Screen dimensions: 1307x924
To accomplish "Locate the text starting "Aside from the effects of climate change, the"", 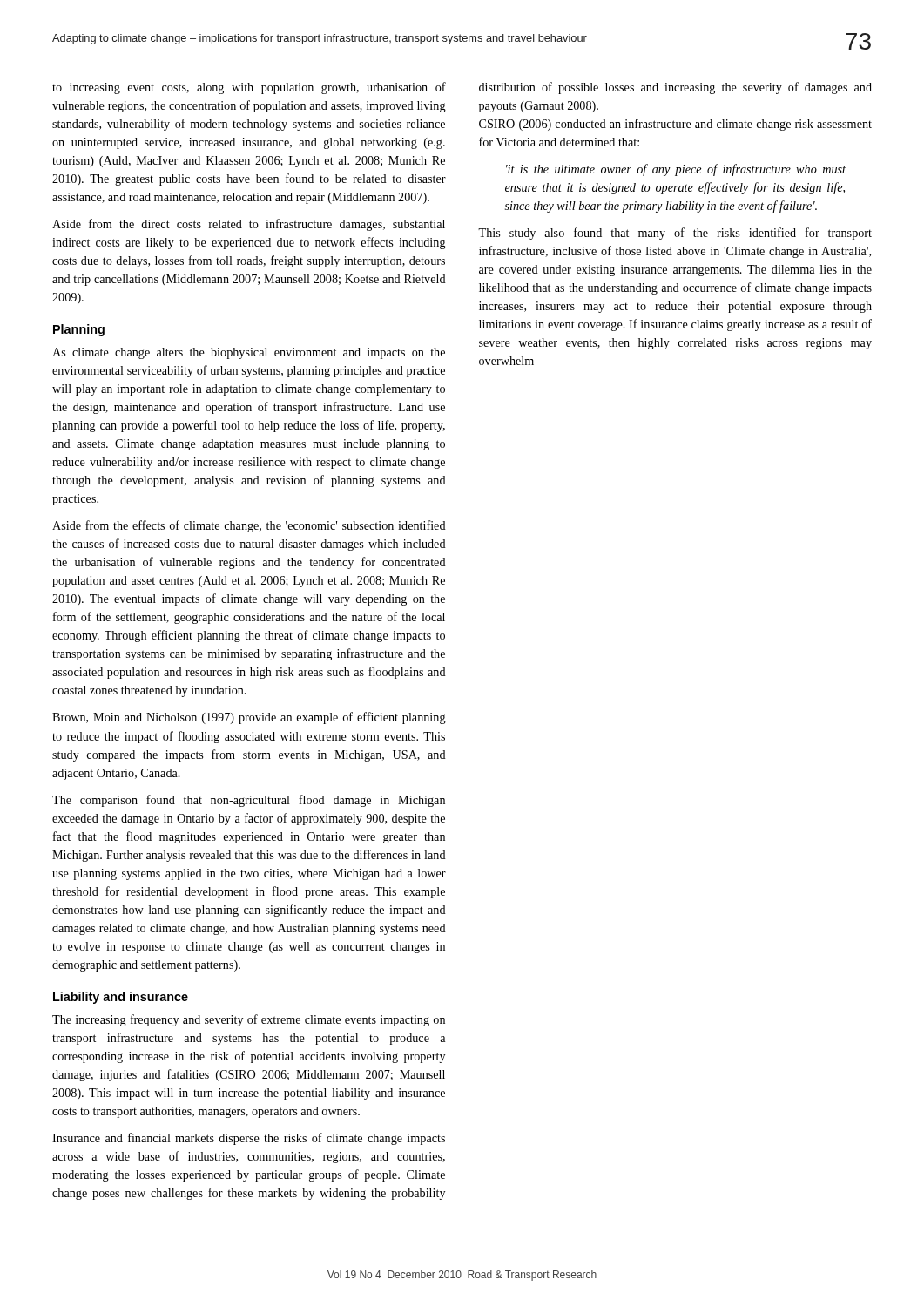I will point(249,609).
